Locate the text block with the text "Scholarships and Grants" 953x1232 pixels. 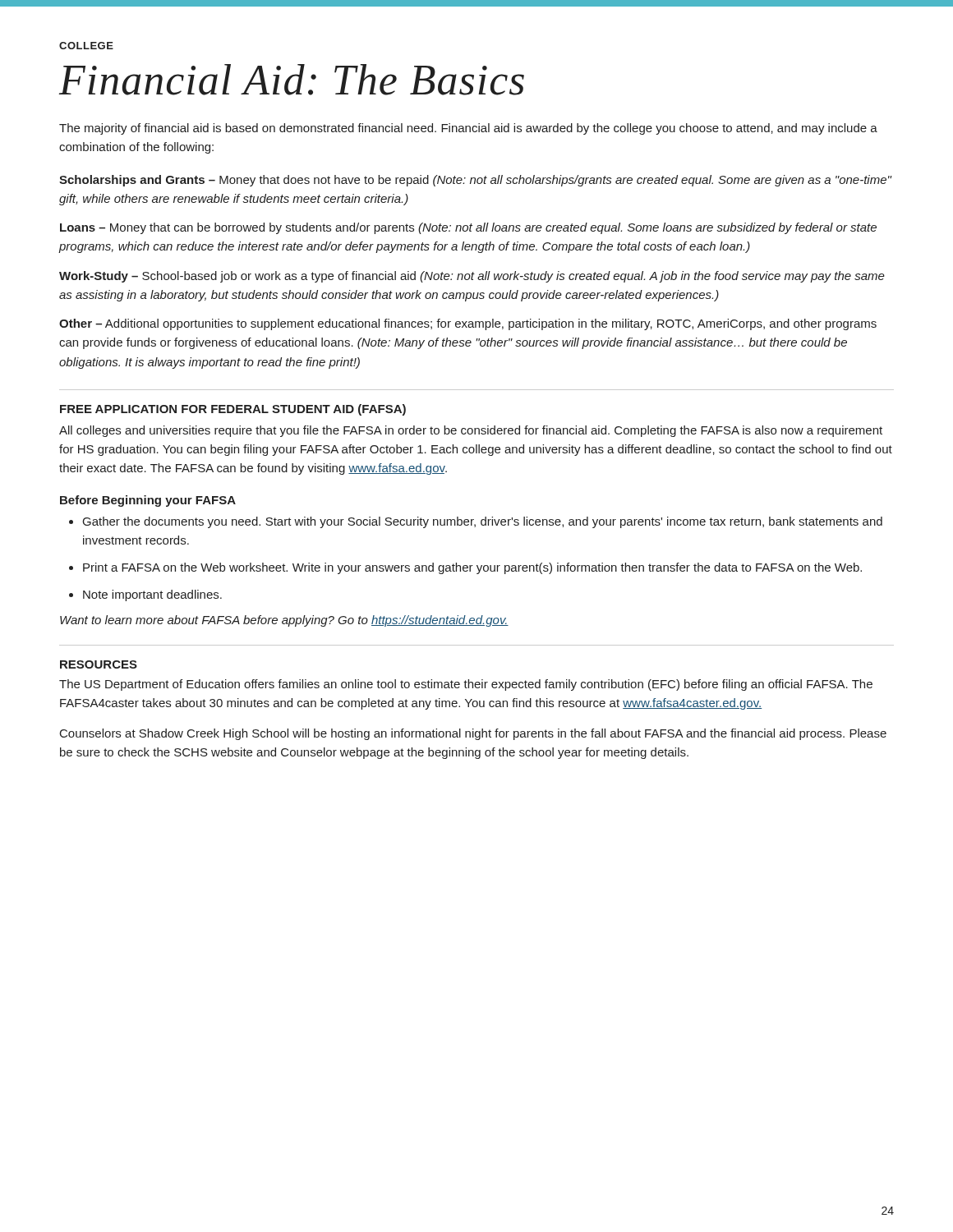tap(475, 189)
